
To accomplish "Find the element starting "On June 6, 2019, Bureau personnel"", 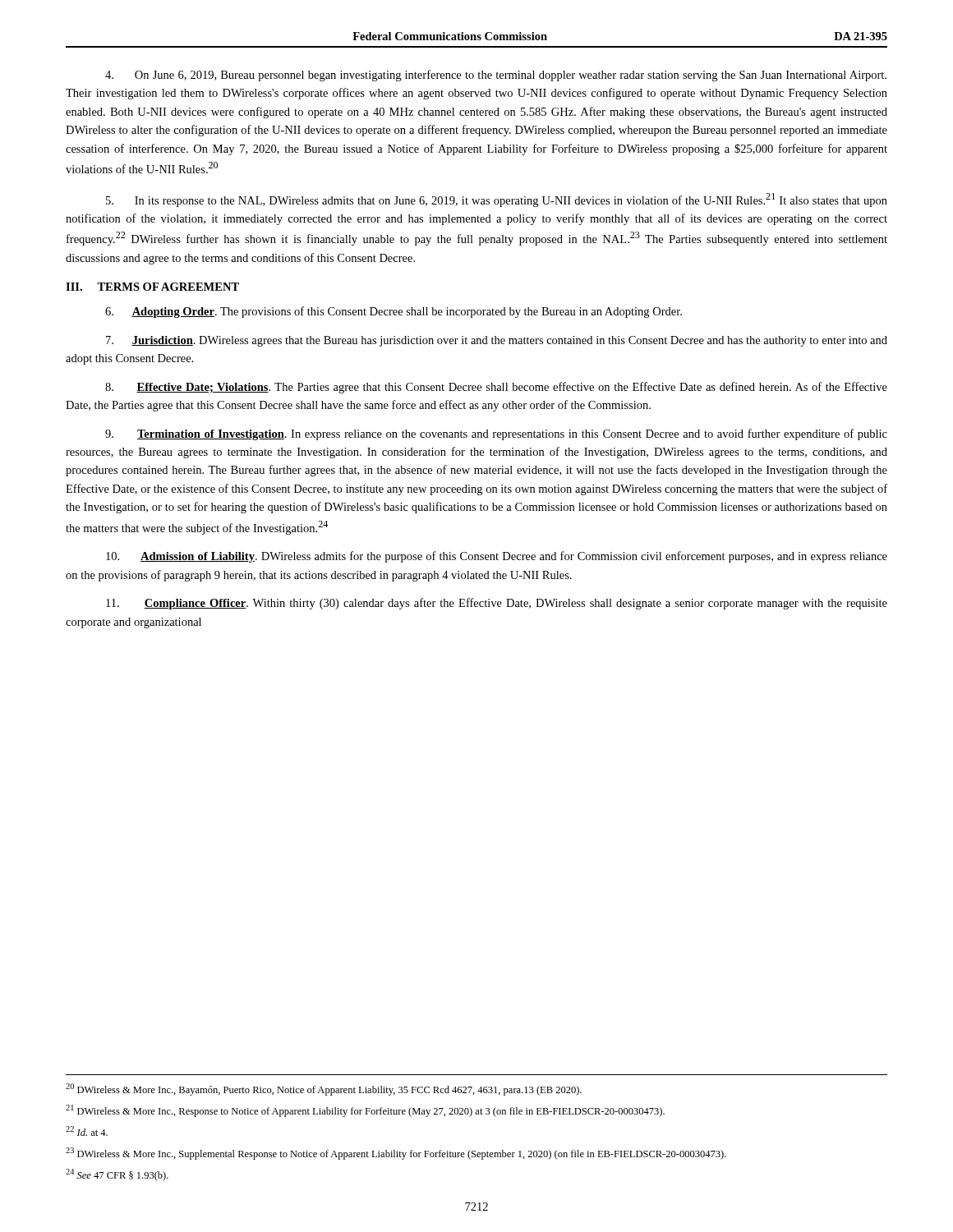I will pos(476,122).
